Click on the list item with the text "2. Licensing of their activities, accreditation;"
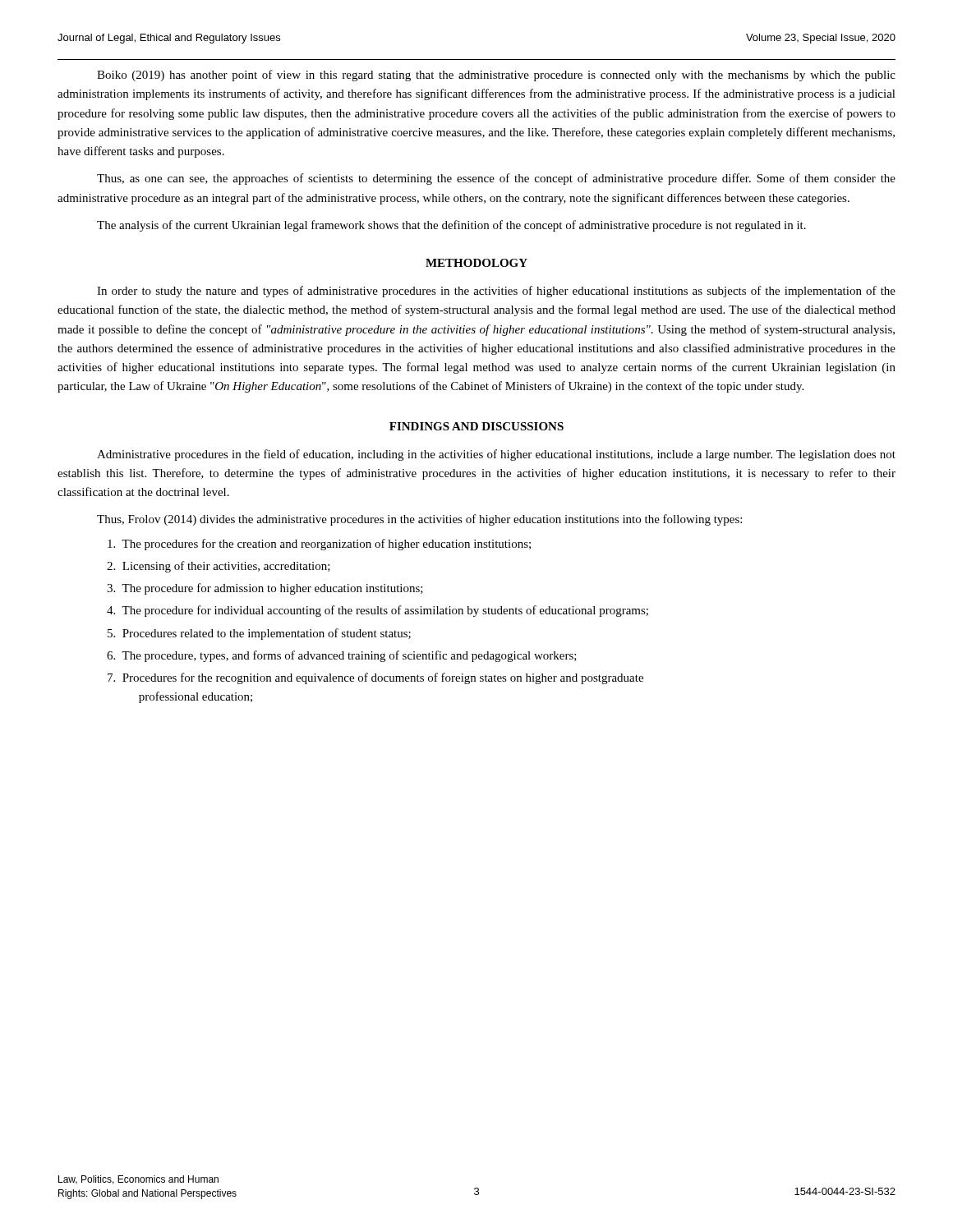Screen dimensions: 1232x953 [x=219, y=566]
